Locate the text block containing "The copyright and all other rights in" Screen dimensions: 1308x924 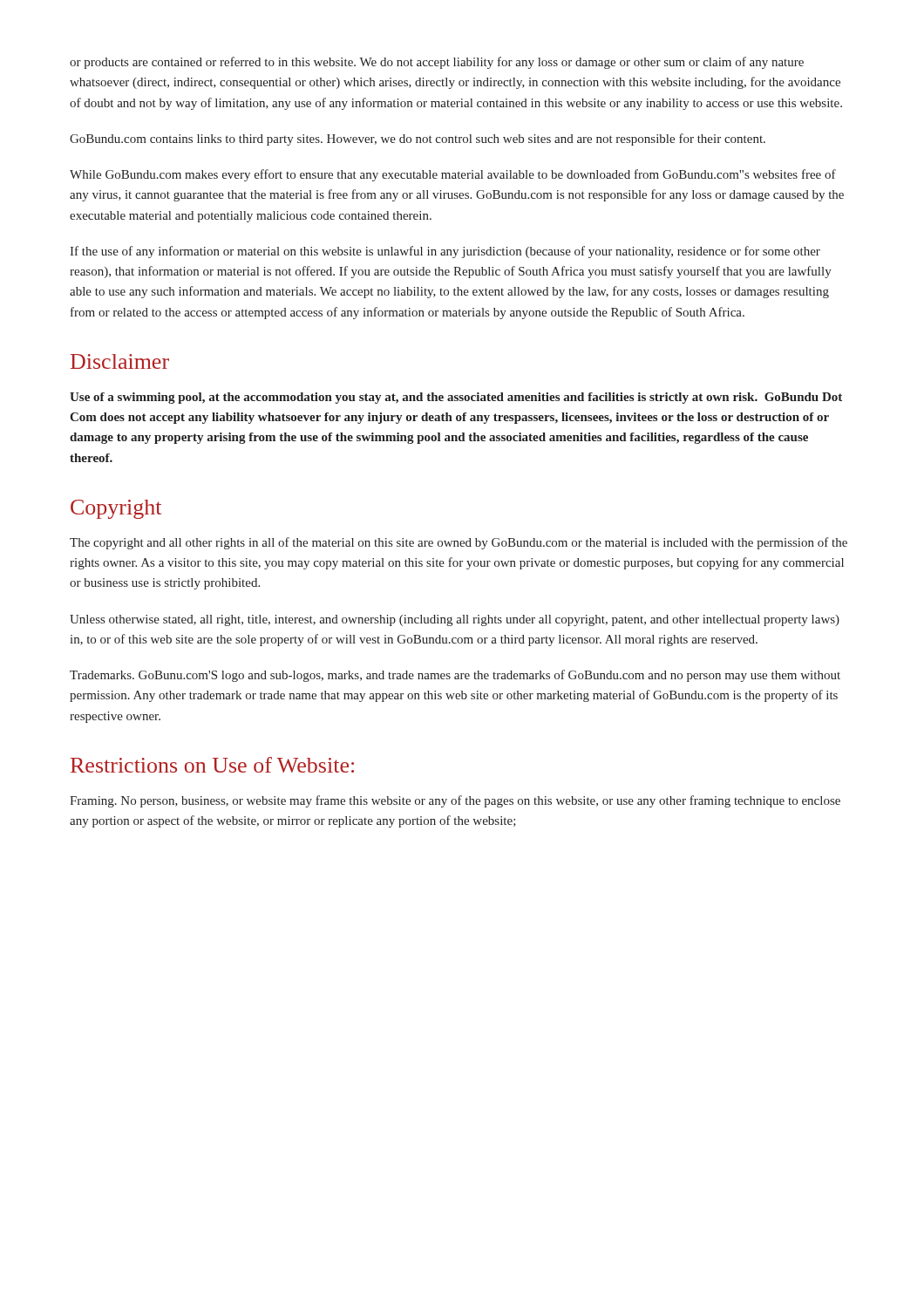(x=459, y=562)
